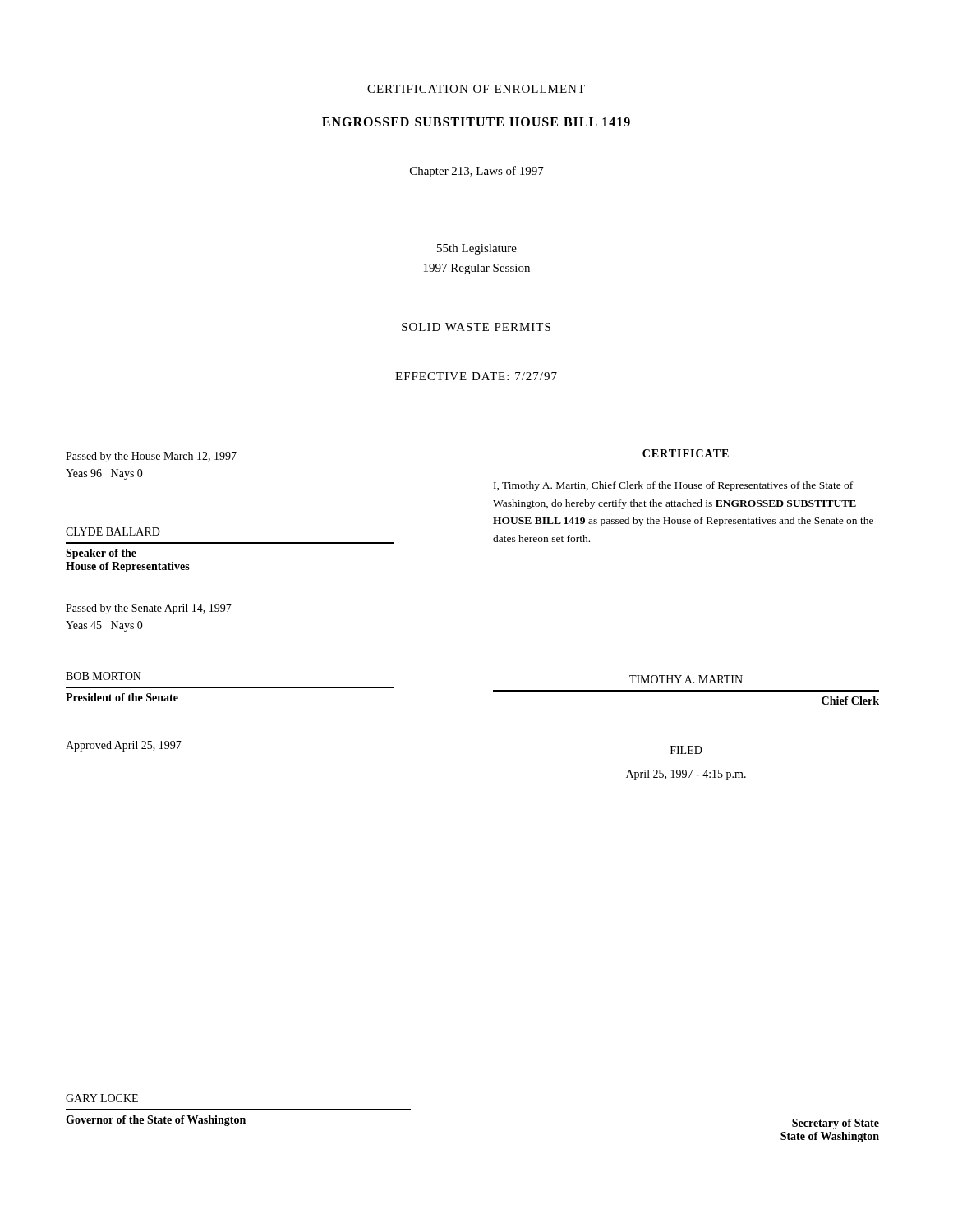953x1232 pixels.
Task: Navigate to the text starting "ENGROSSED SUBSTITUTE HOUSE"
Action: pyautogui.click(x=476, y=122)
